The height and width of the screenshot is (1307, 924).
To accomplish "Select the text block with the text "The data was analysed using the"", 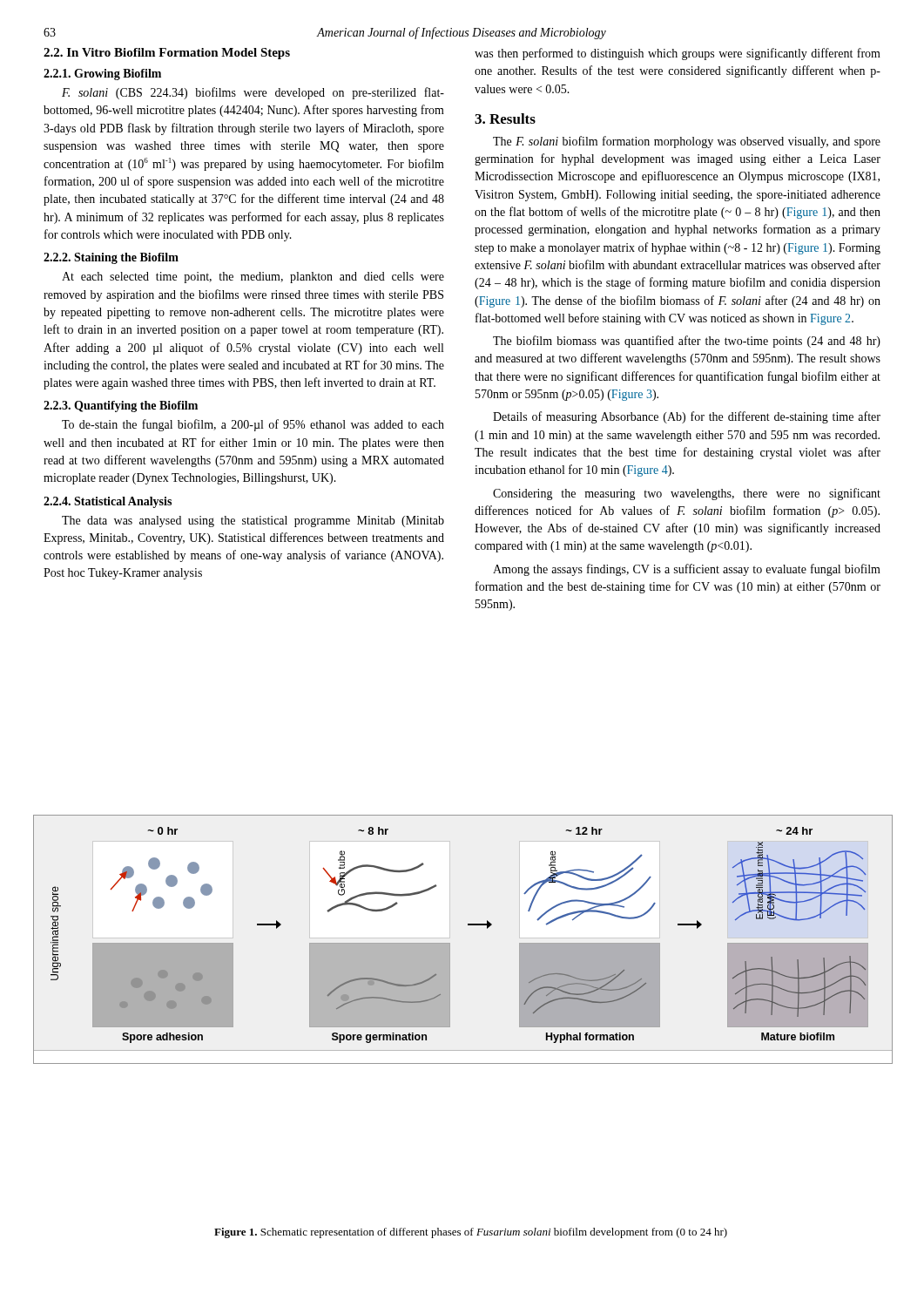I will point(244,547).
